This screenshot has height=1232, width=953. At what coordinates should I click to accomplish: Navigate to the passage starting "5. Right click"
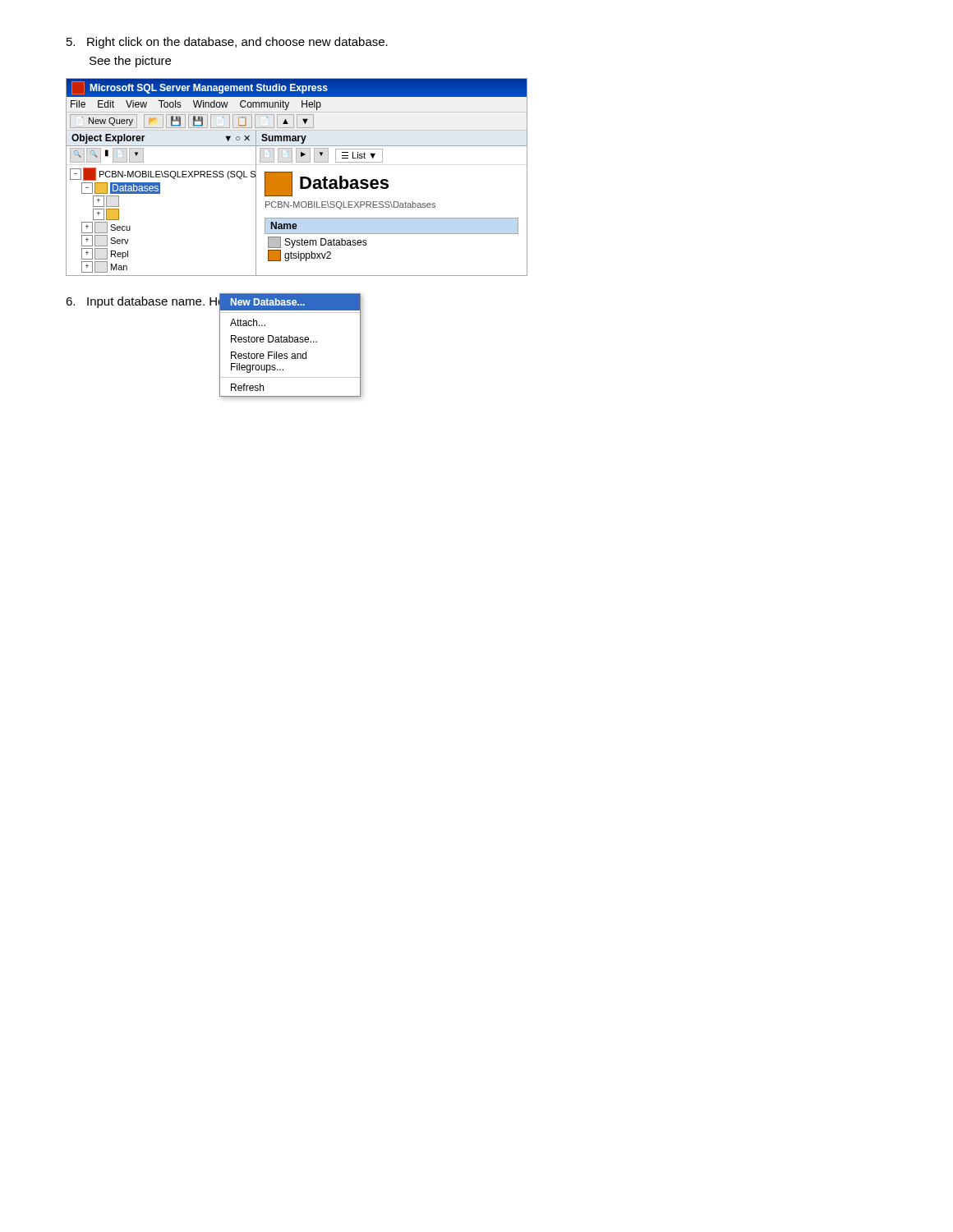coord(227,51)
